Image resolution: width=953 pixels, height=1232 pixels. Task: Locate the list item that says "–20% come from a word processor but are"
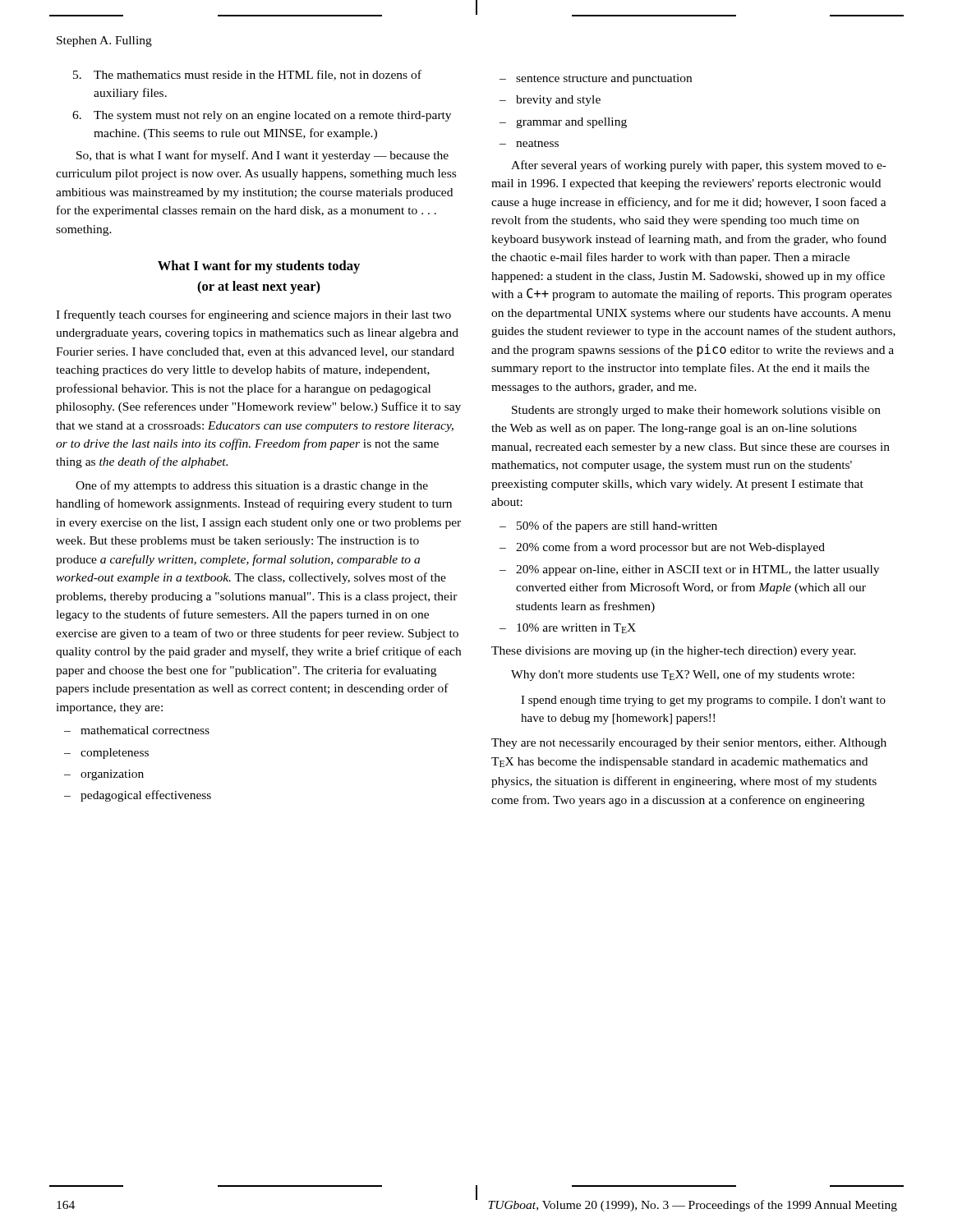point(698,547)
